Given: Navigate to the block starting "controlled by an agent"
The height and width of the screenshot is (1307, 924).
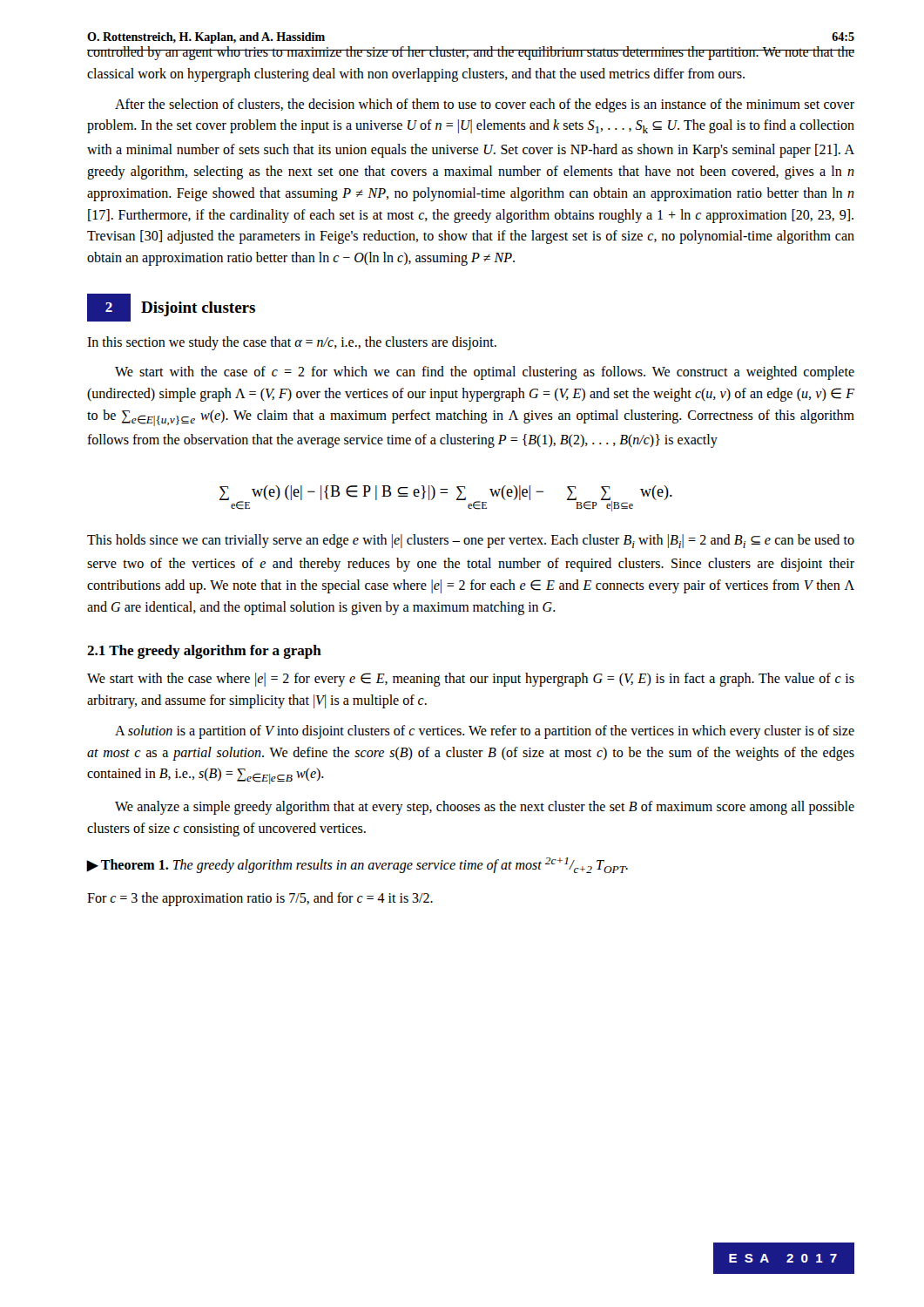Looking at the screenshot, I should (x=471, y=63).
